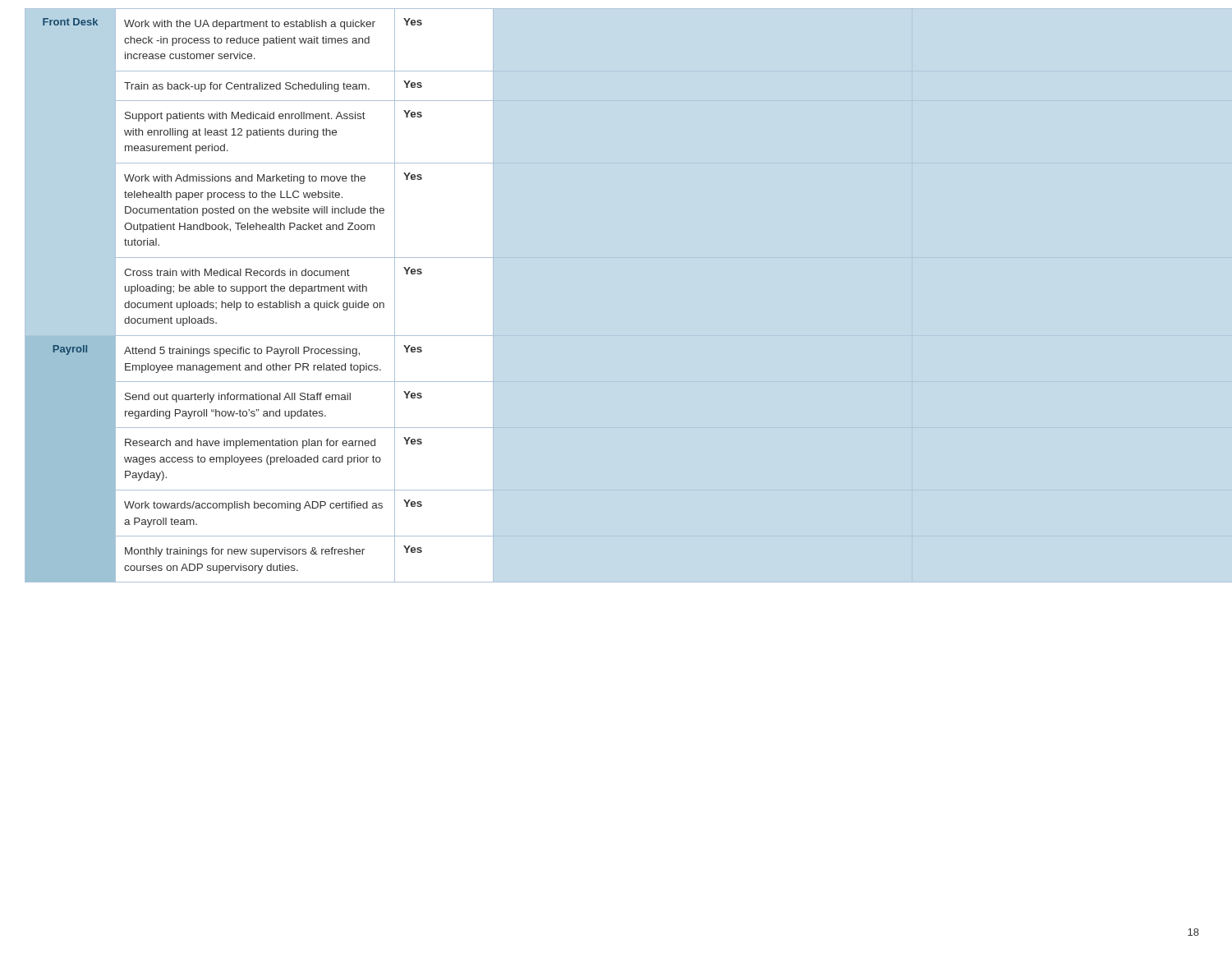Select the table that reads "Work towards/accomplish becoming ADP"
The height and width of the screenshot is (953, 1232).
tap(616, 295)
